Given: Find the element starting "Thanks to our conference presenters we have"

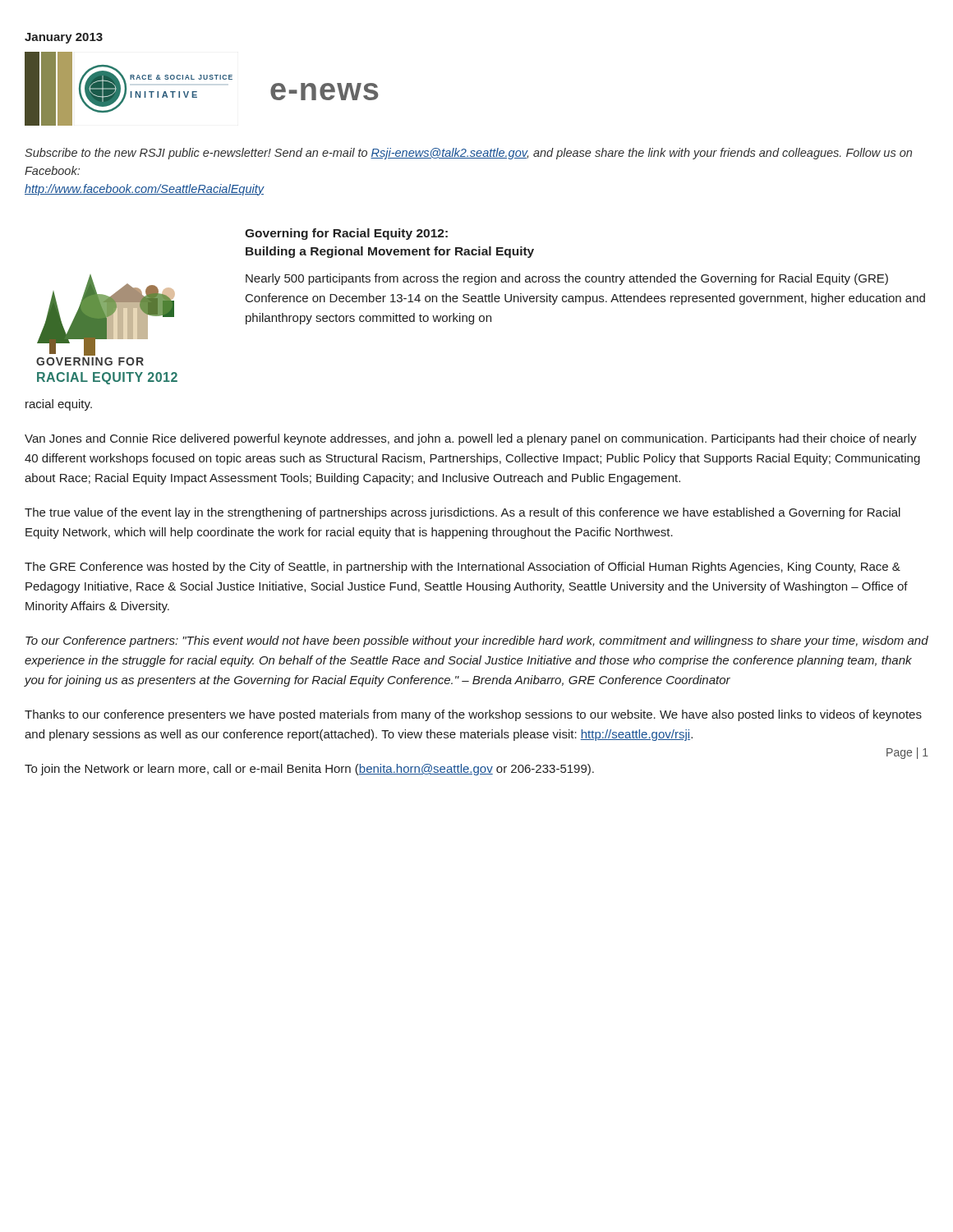Looking at the screenshot, I should [473, 724].
